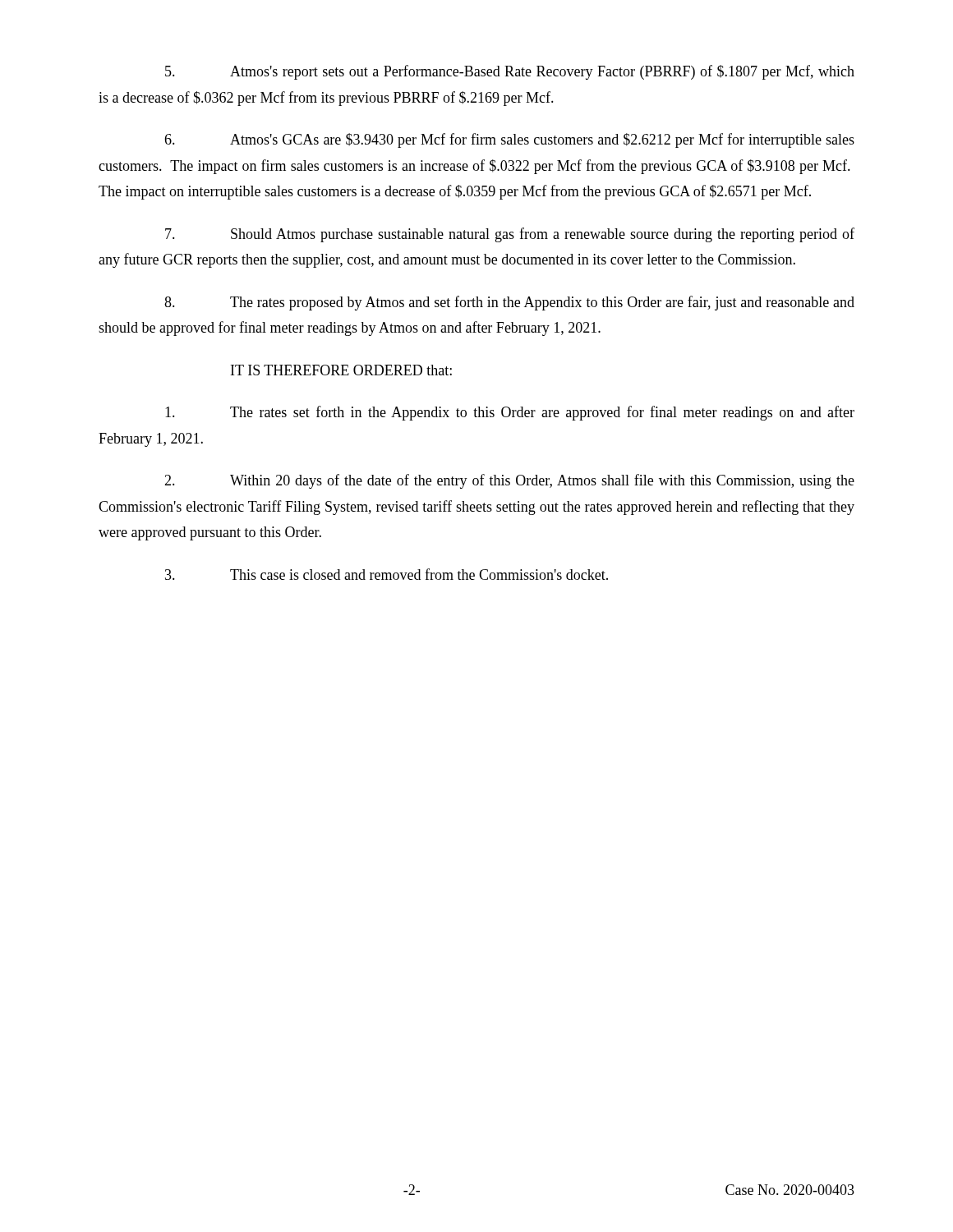The width and height of the screenshot is (953, 1232).
Task: Find the element starting "Atmos's GCAs are $3.9430 per"
Action: coord(476,166)
